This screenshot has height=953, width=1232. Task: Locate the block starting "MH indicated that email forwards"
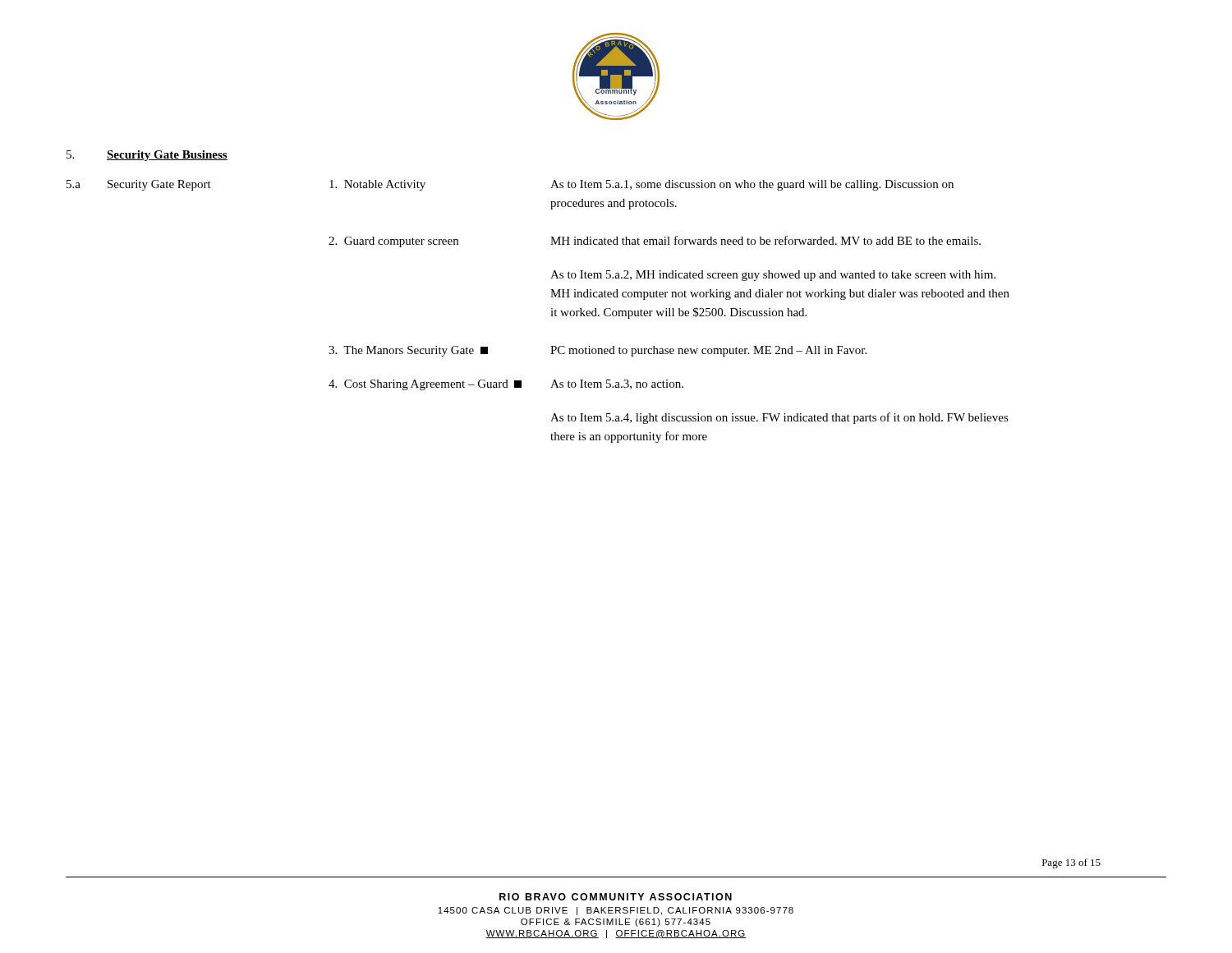pos(766,240)
